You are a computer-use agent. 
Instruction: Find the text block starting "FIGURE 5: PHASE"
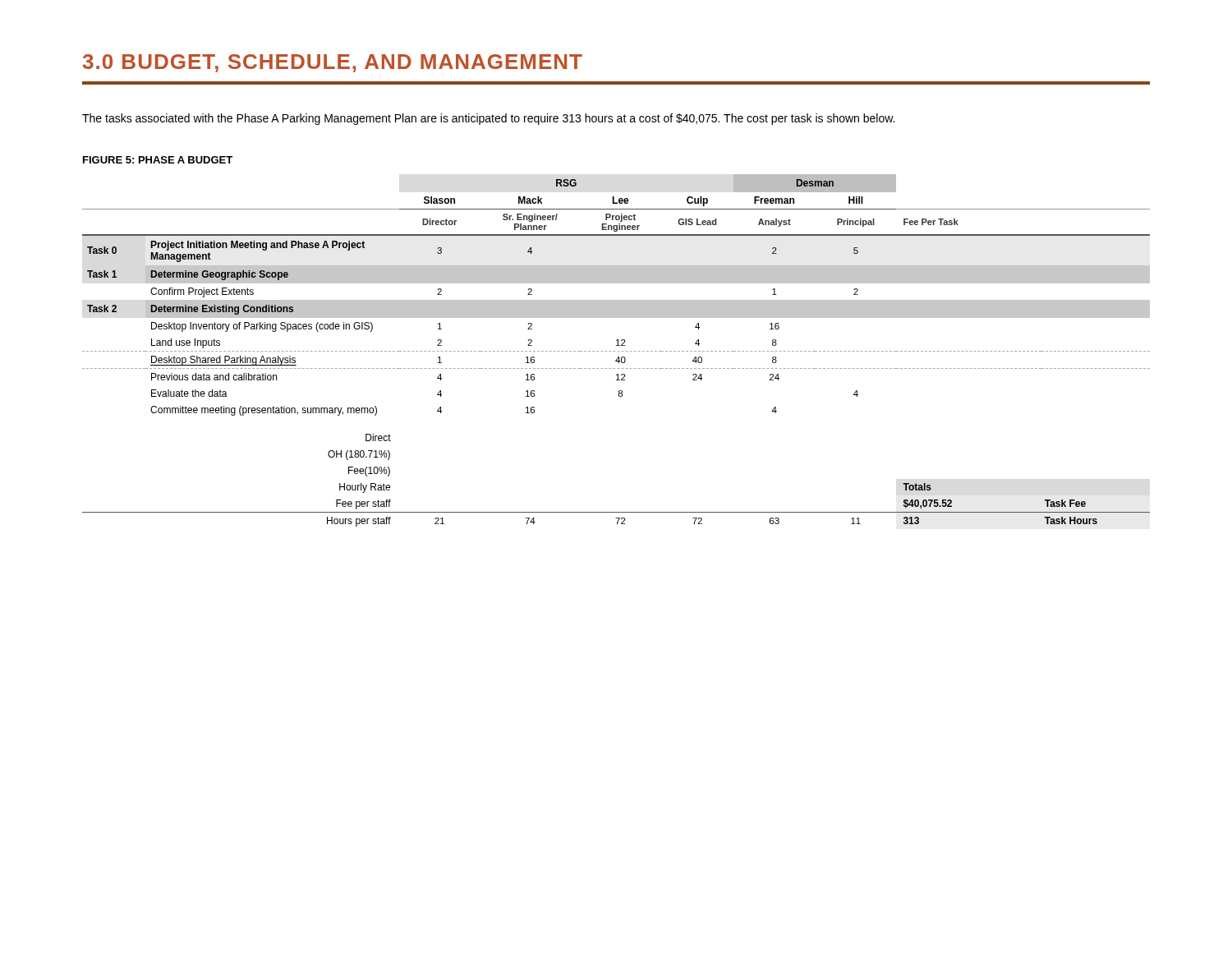pyautogui.click(x=157, y=160)
